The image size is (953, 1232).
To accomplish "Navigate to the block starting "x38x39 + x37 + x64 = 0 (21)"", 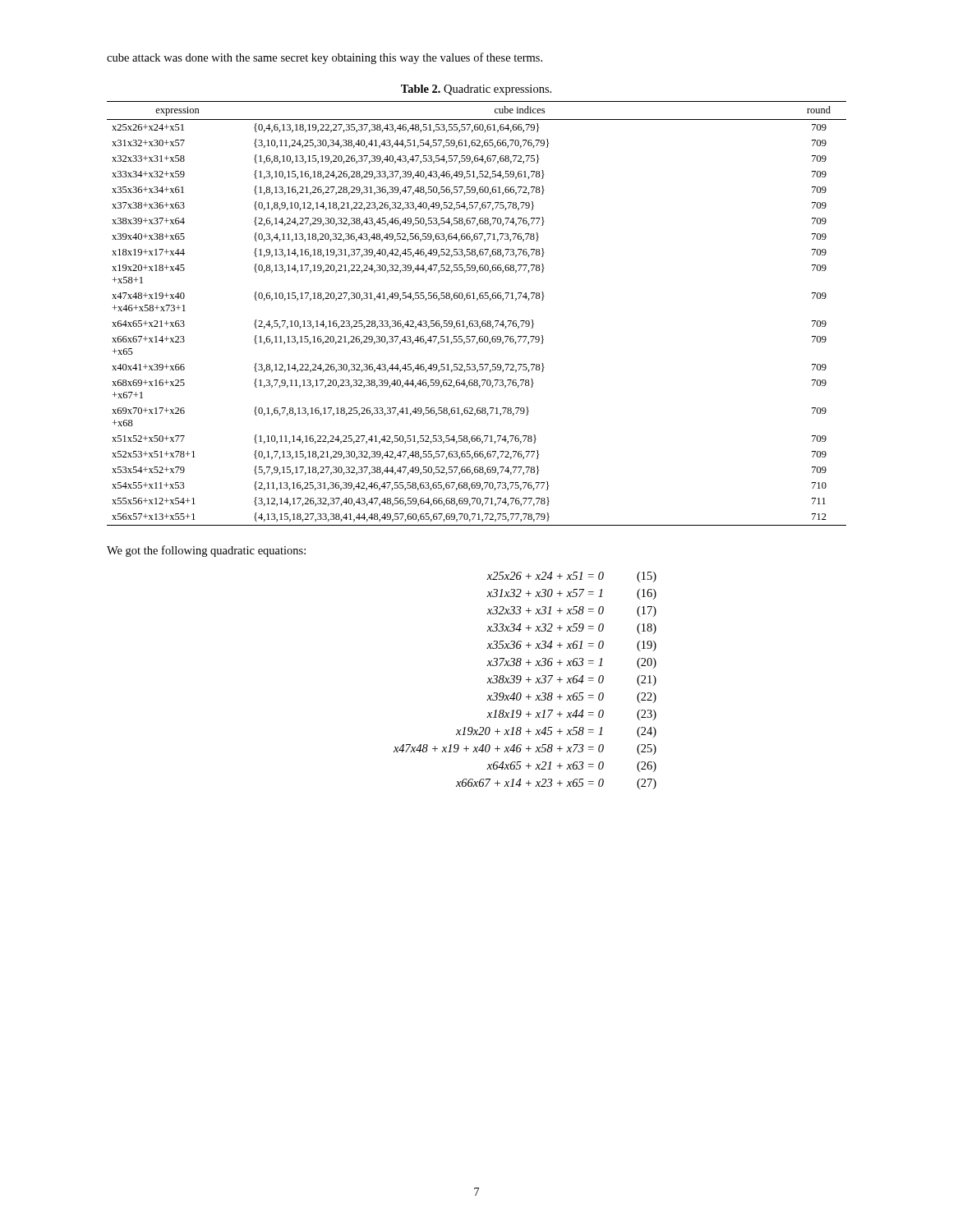I will point(476,679).
